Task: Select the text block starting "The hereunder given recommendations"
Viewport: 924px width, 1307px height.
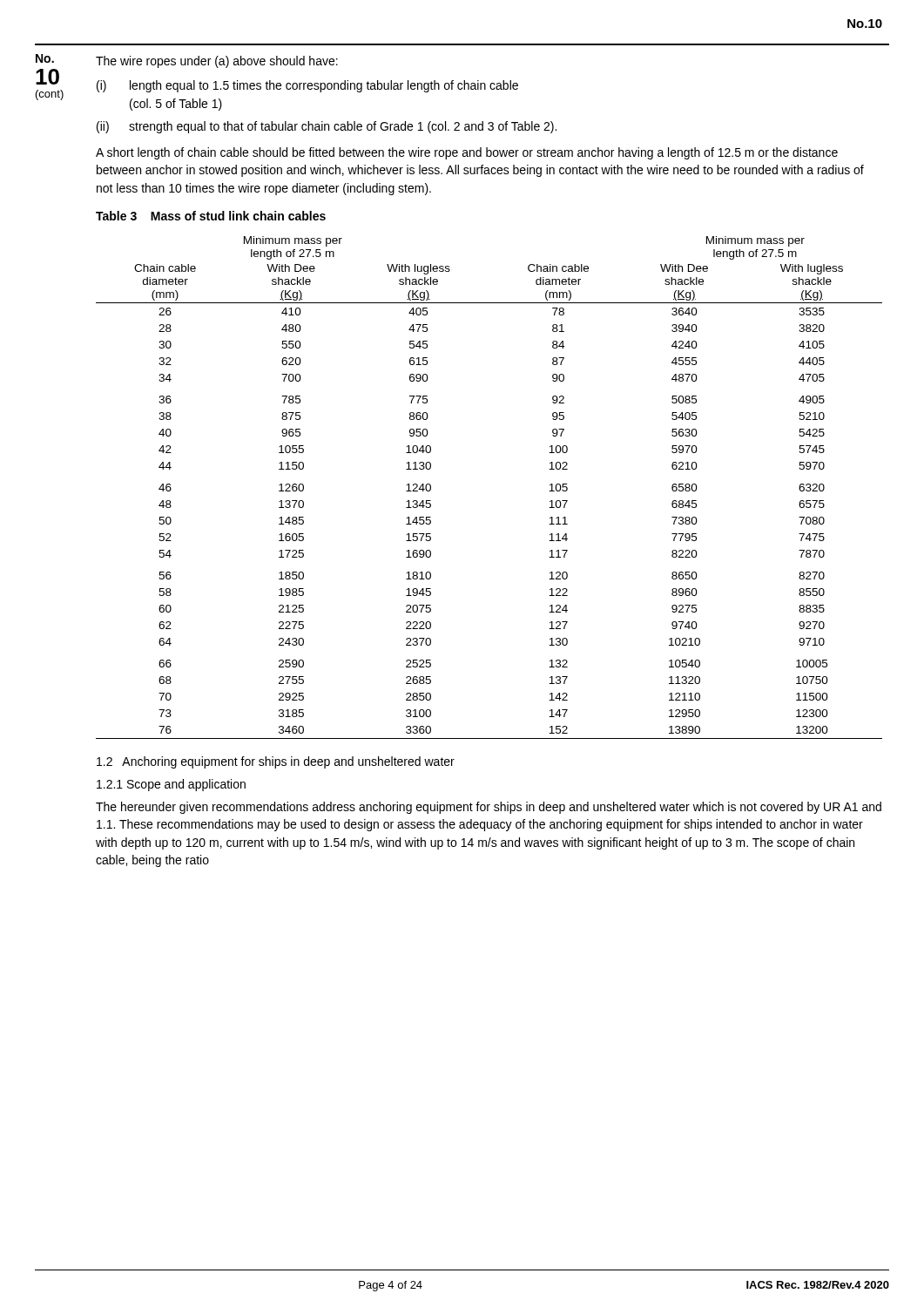Action: pos(489,834)
